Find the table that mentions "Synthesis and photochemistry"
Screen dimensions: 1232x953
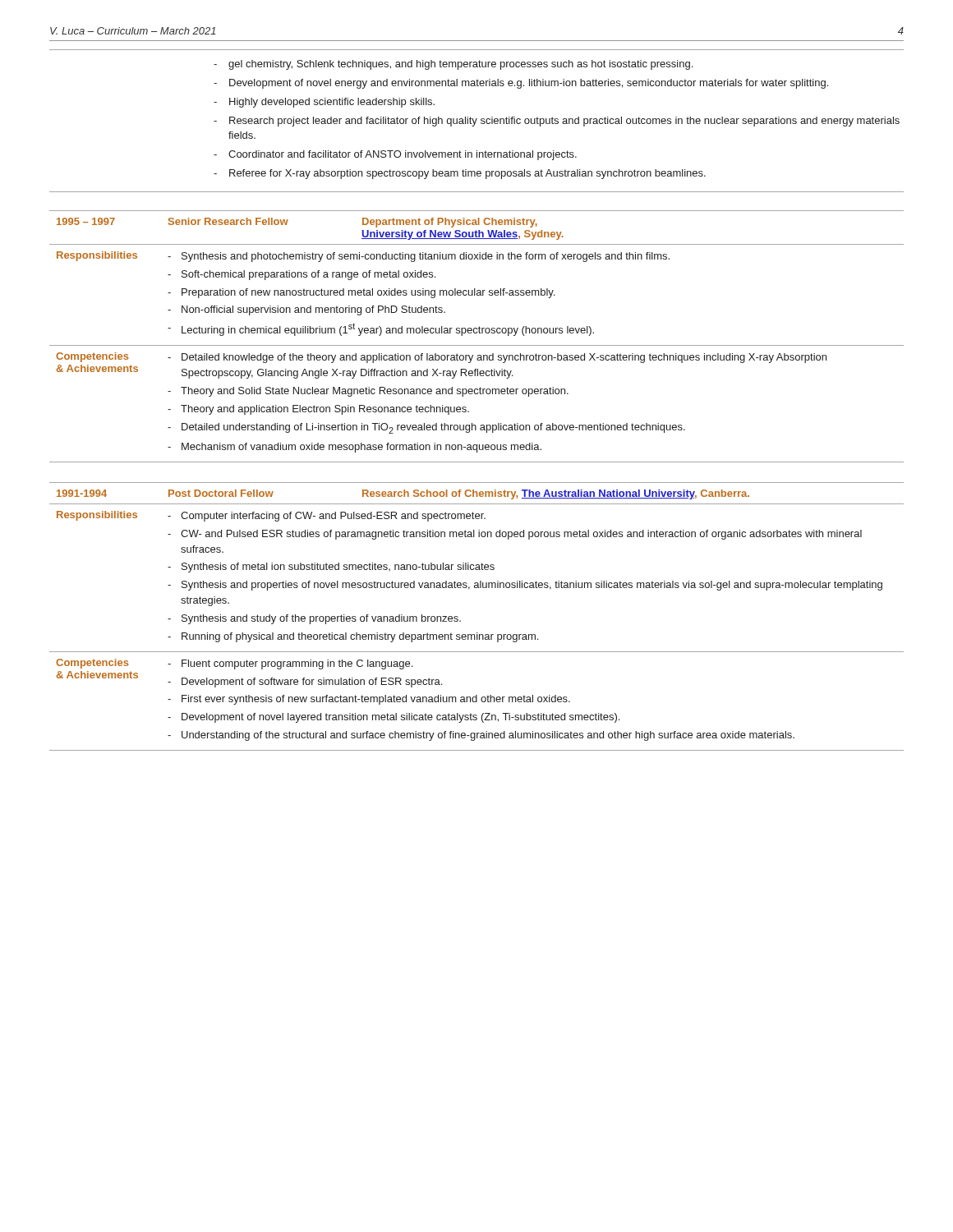(x=476, y=336)
